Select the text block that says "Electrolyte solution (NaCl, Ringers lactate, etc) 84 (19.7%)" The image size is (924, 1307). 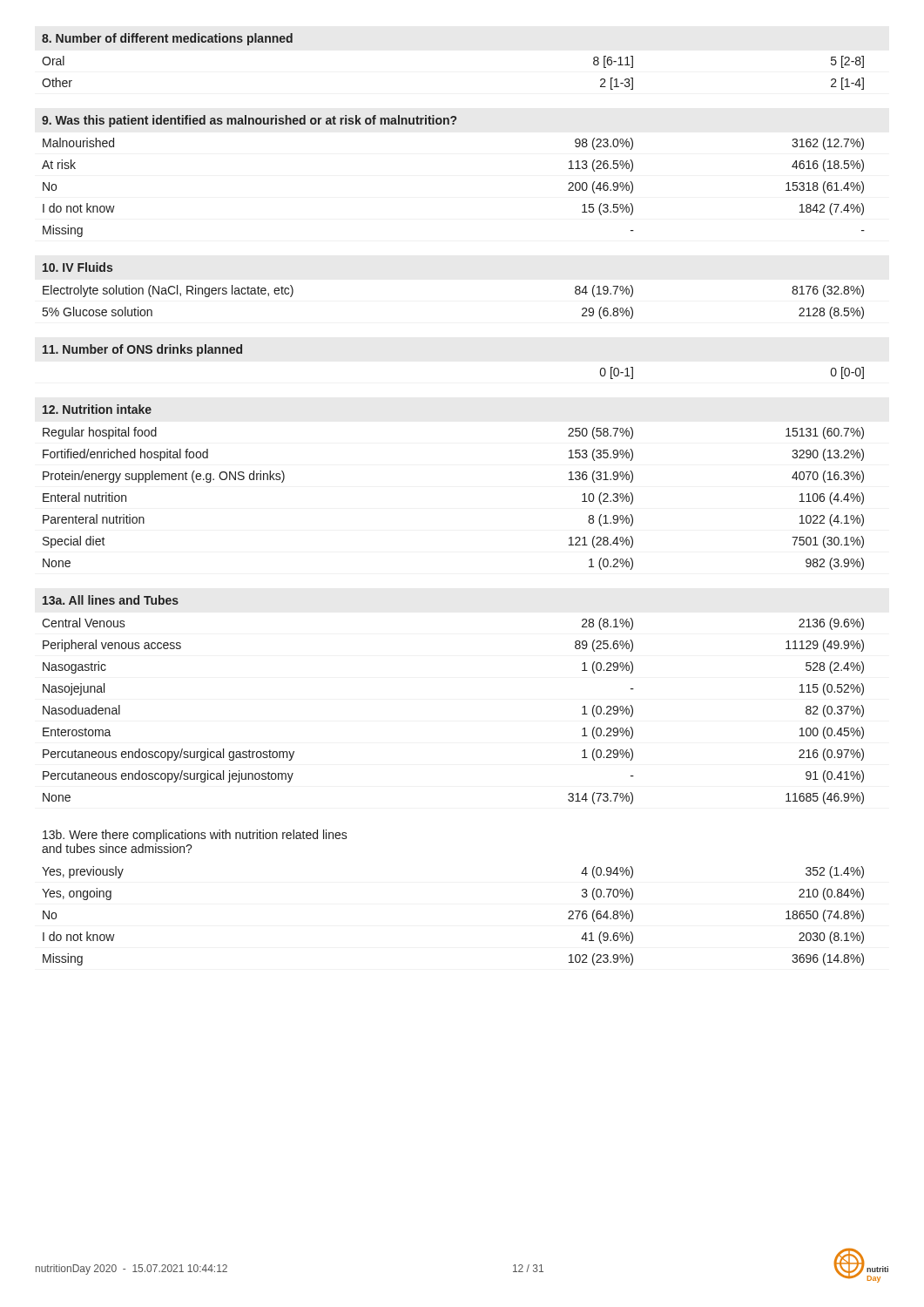tap(169, 291)
